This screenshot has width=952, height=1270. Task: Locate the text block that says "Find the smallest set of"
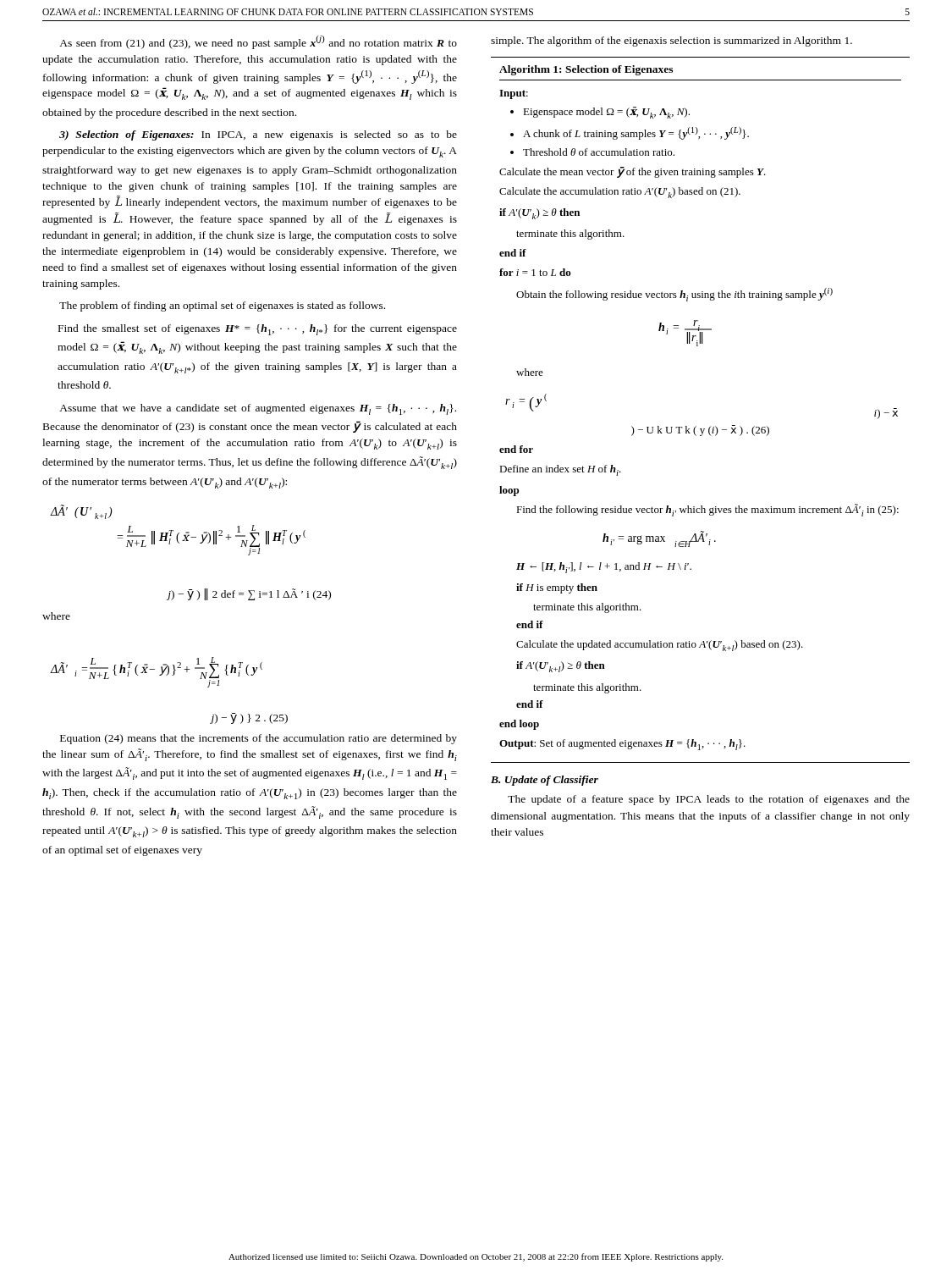click(x=257, y=357)
